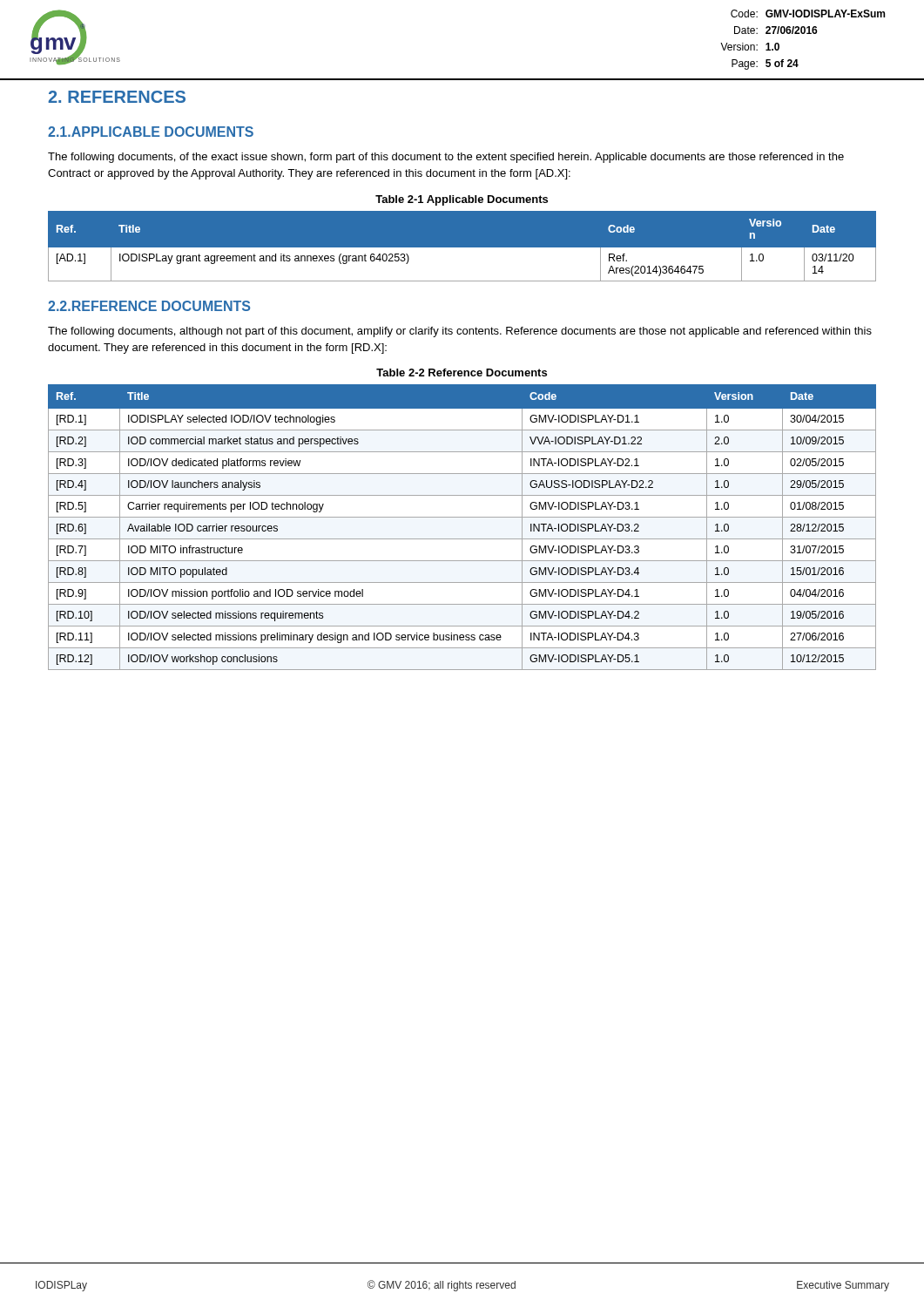This screenshot has width=924, height=1307.
Task: Locate the table with the text "IOD/IOV dedicated platforms review"
Action: coord(462,527)
